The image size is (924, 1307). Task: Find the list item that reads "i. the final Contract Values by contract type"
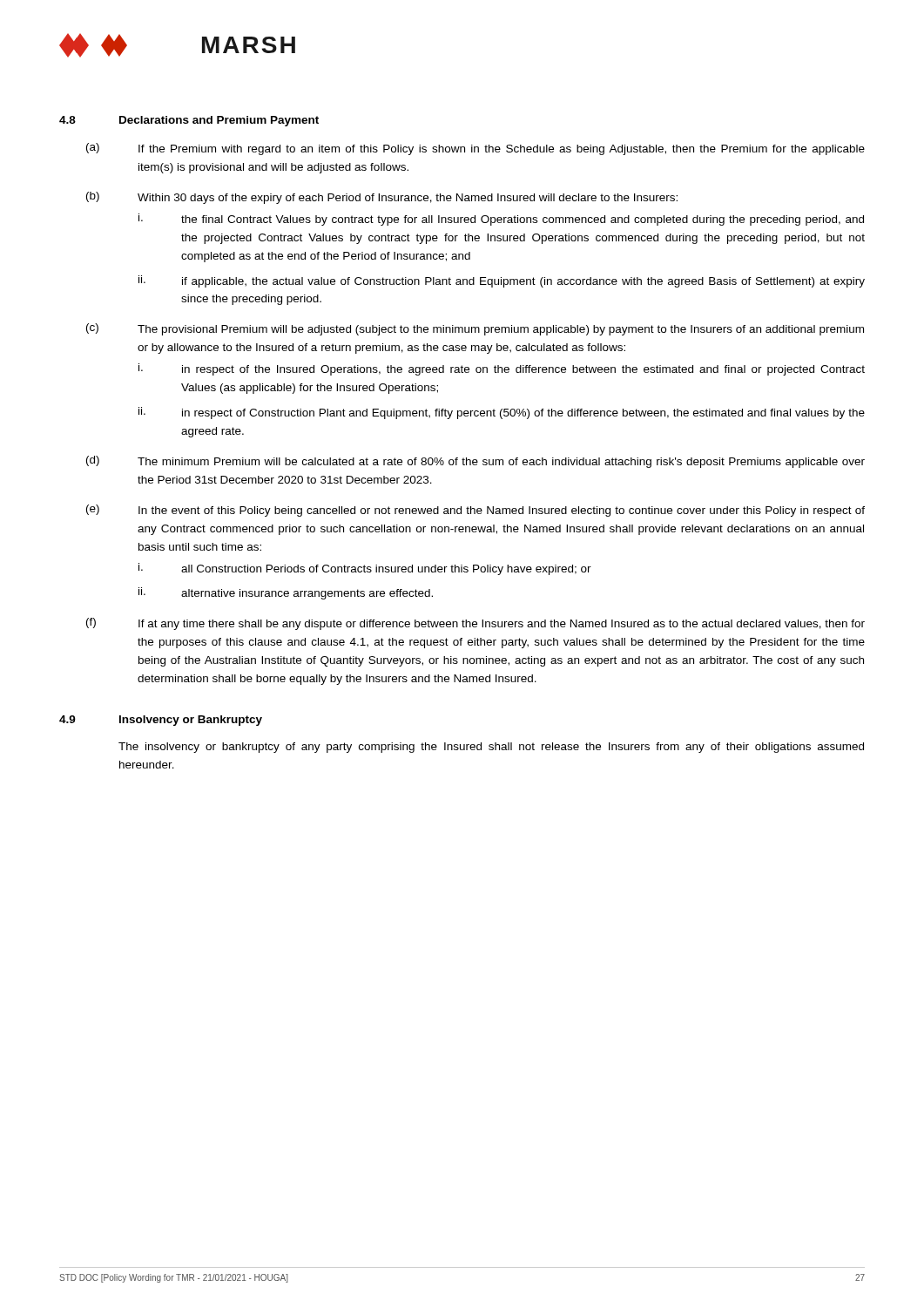coord(501,238)
